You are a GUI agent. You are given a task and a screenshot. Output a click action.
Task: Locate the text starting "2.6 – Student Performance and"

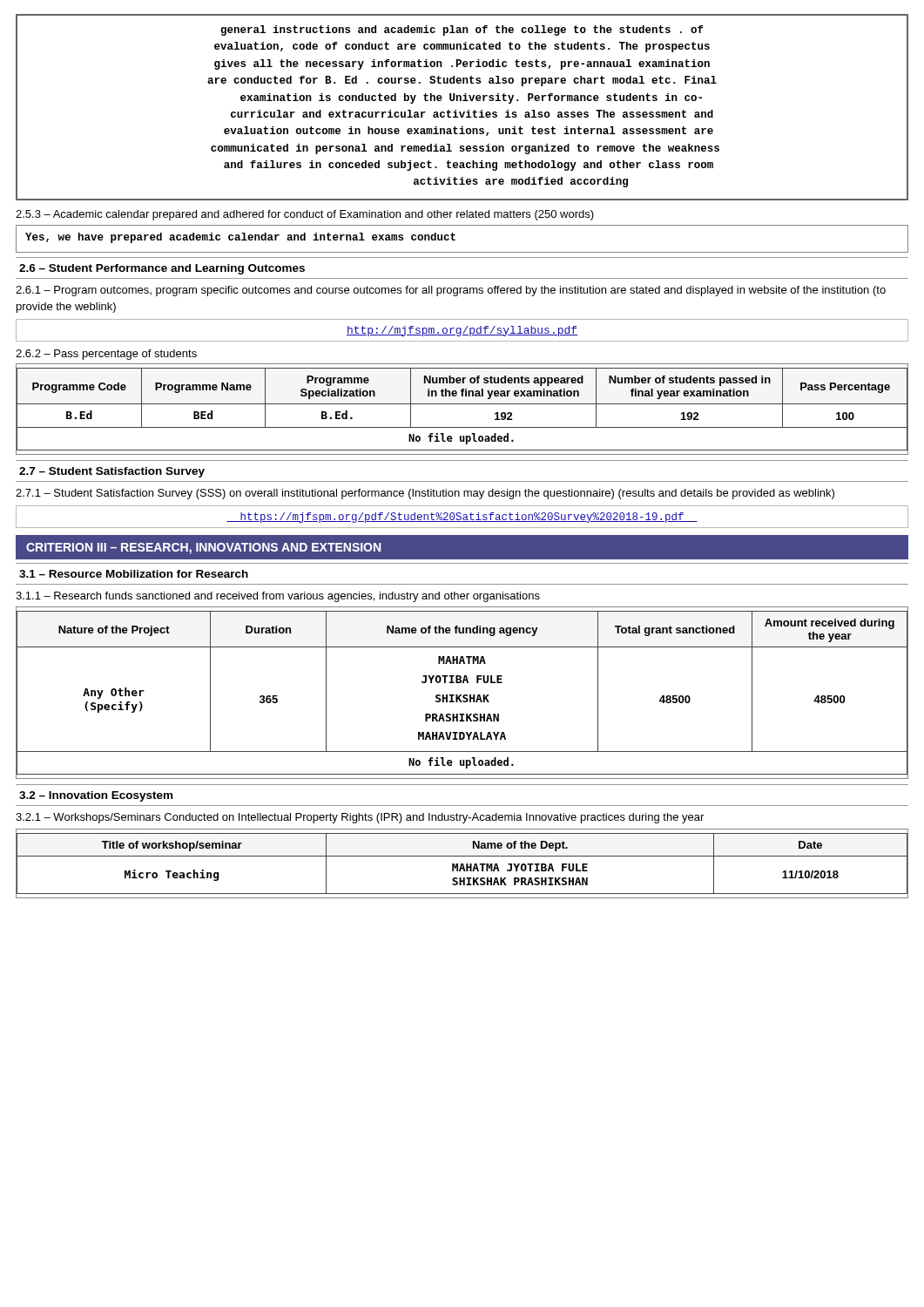click(x=162, y=268)
